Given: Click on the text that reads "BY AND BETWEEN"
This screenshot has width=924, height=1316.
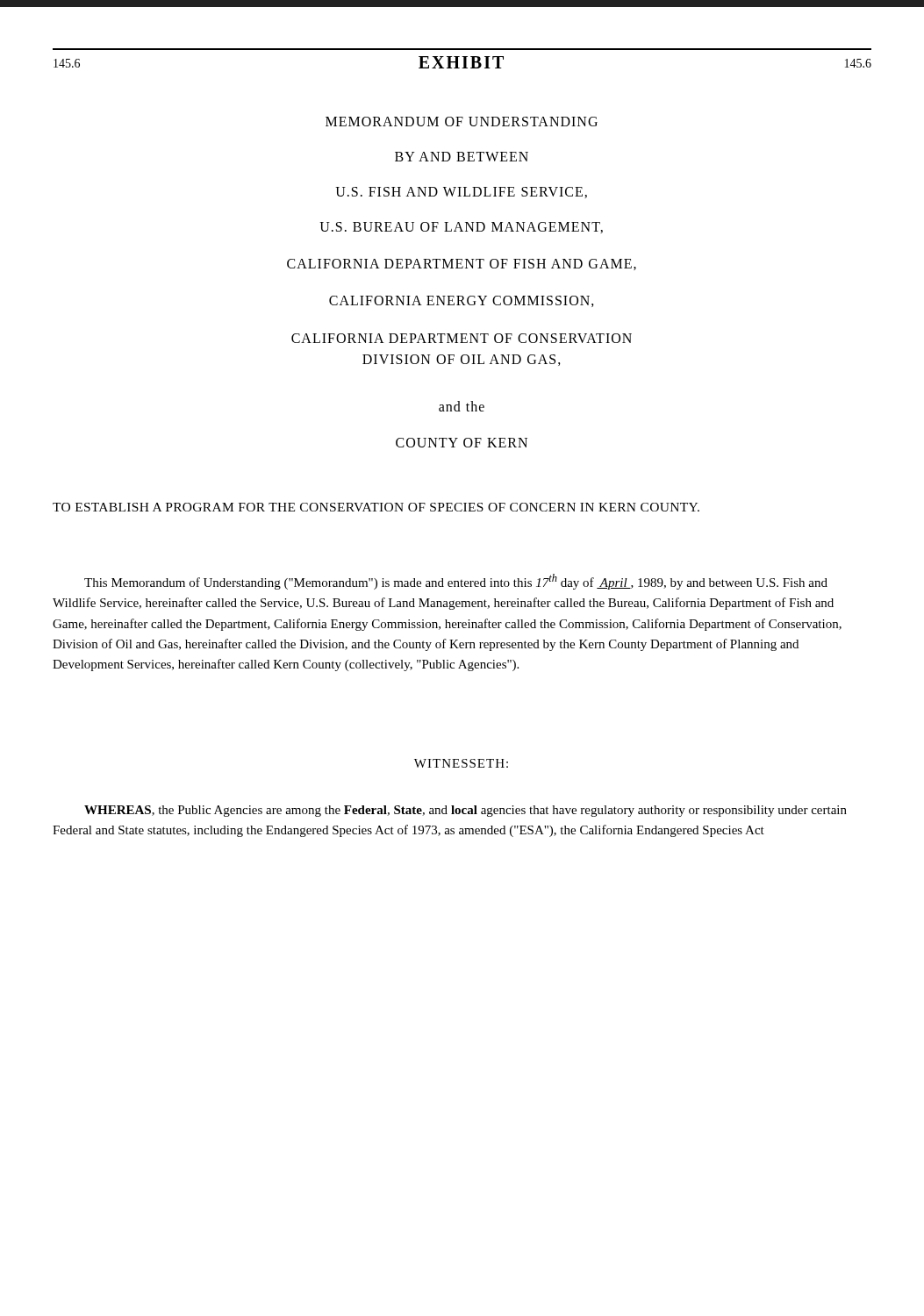Looking at the screenshot, I should click(462, 157).
